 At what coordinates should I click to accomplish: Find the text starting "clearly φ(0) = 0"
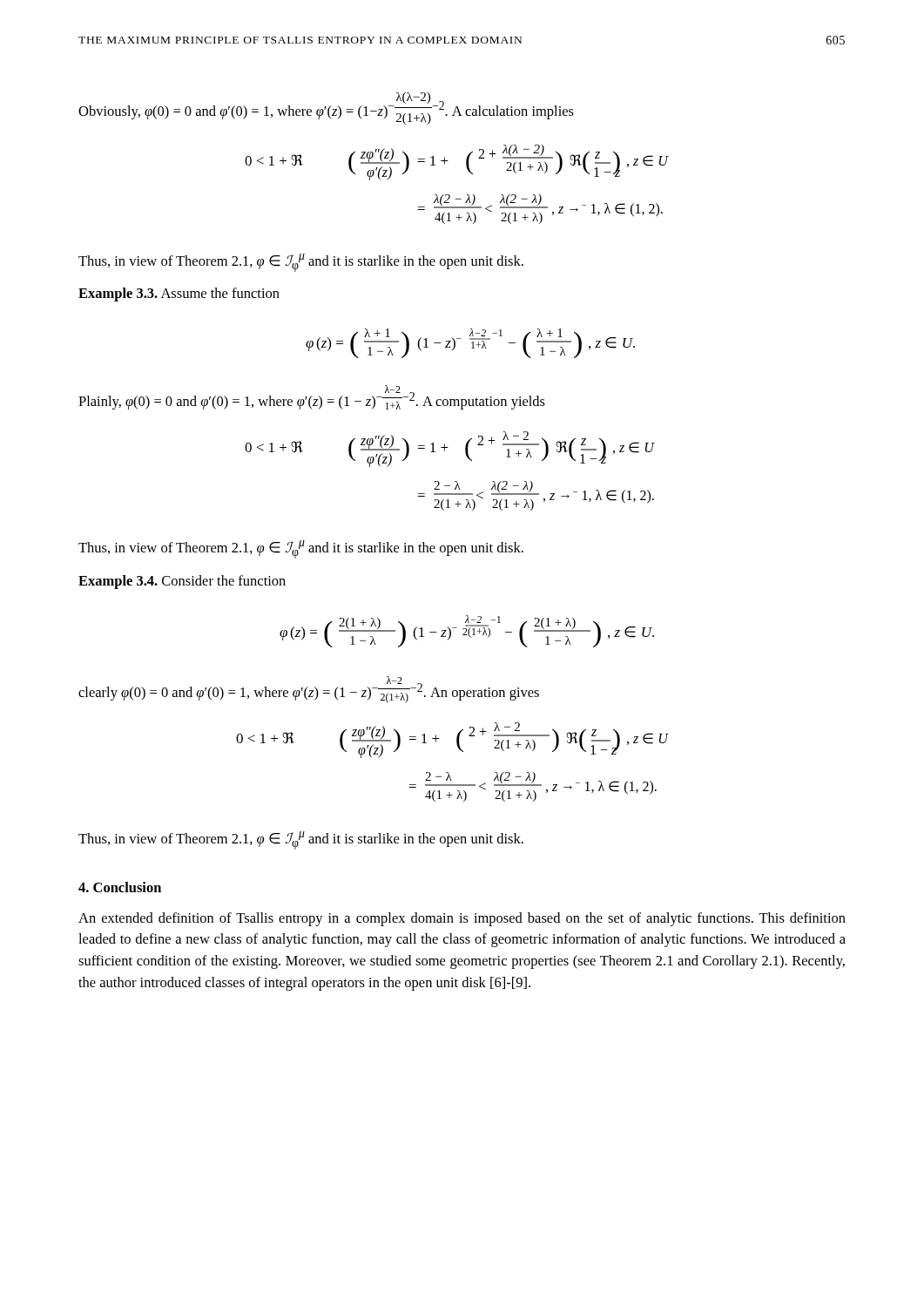(x=462, y=689)
